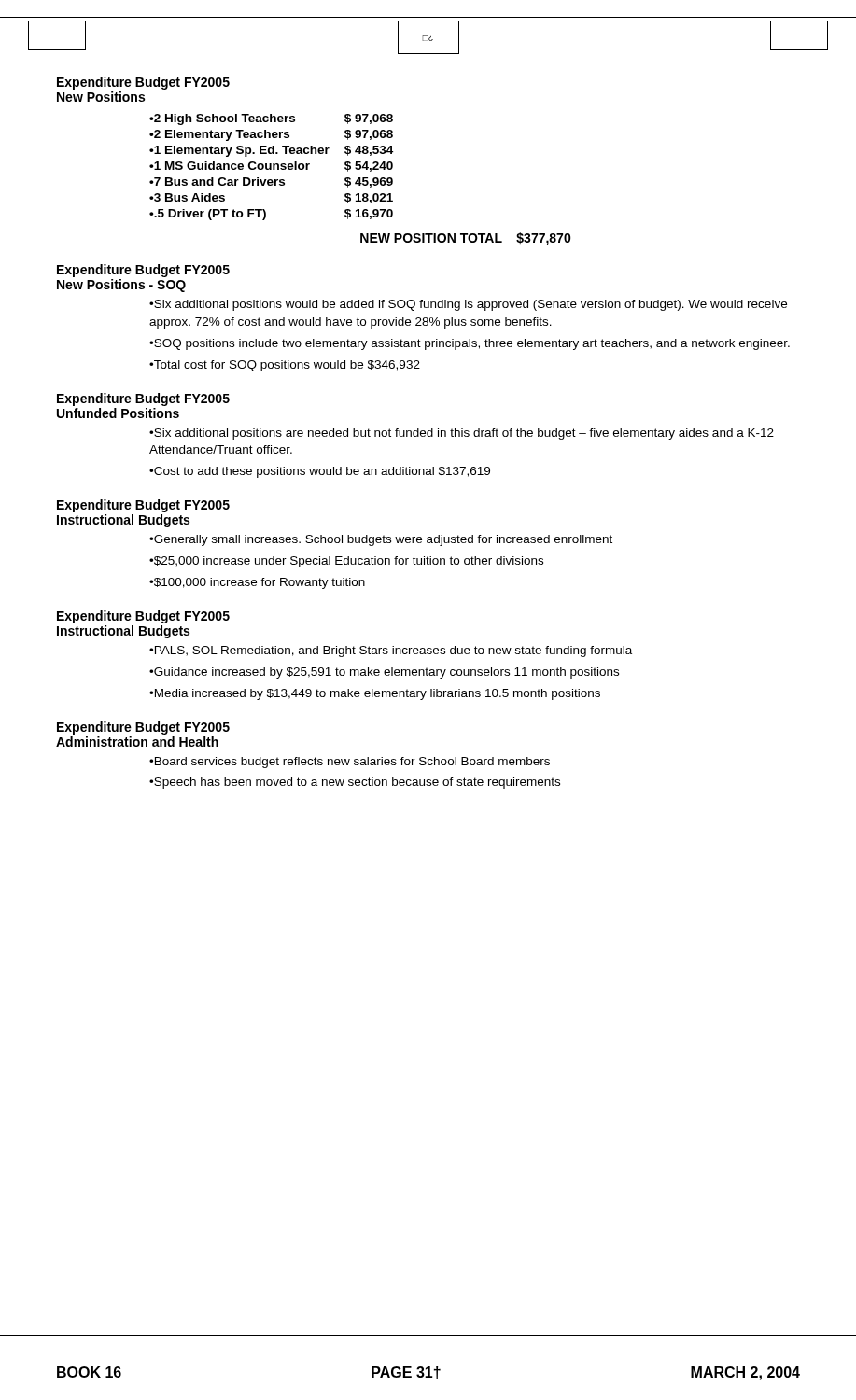856x1400 pixels.
Task: Find the section header that says "Expenditure Budget FY2005 New Positions - SOQ"
Action: click(143, 271)
